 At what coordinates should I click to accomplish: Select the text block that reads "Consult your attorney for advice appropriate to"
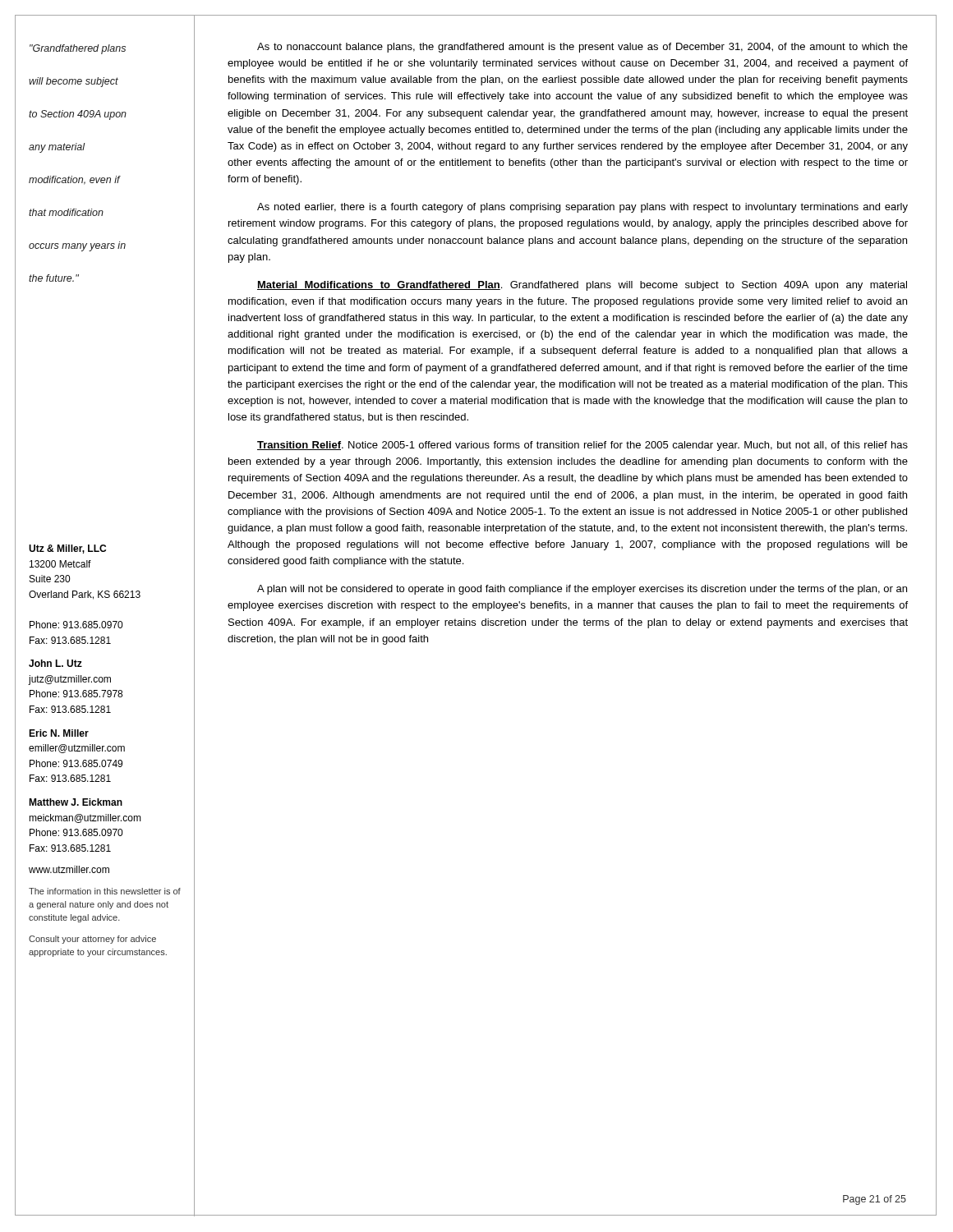point(98,945)
